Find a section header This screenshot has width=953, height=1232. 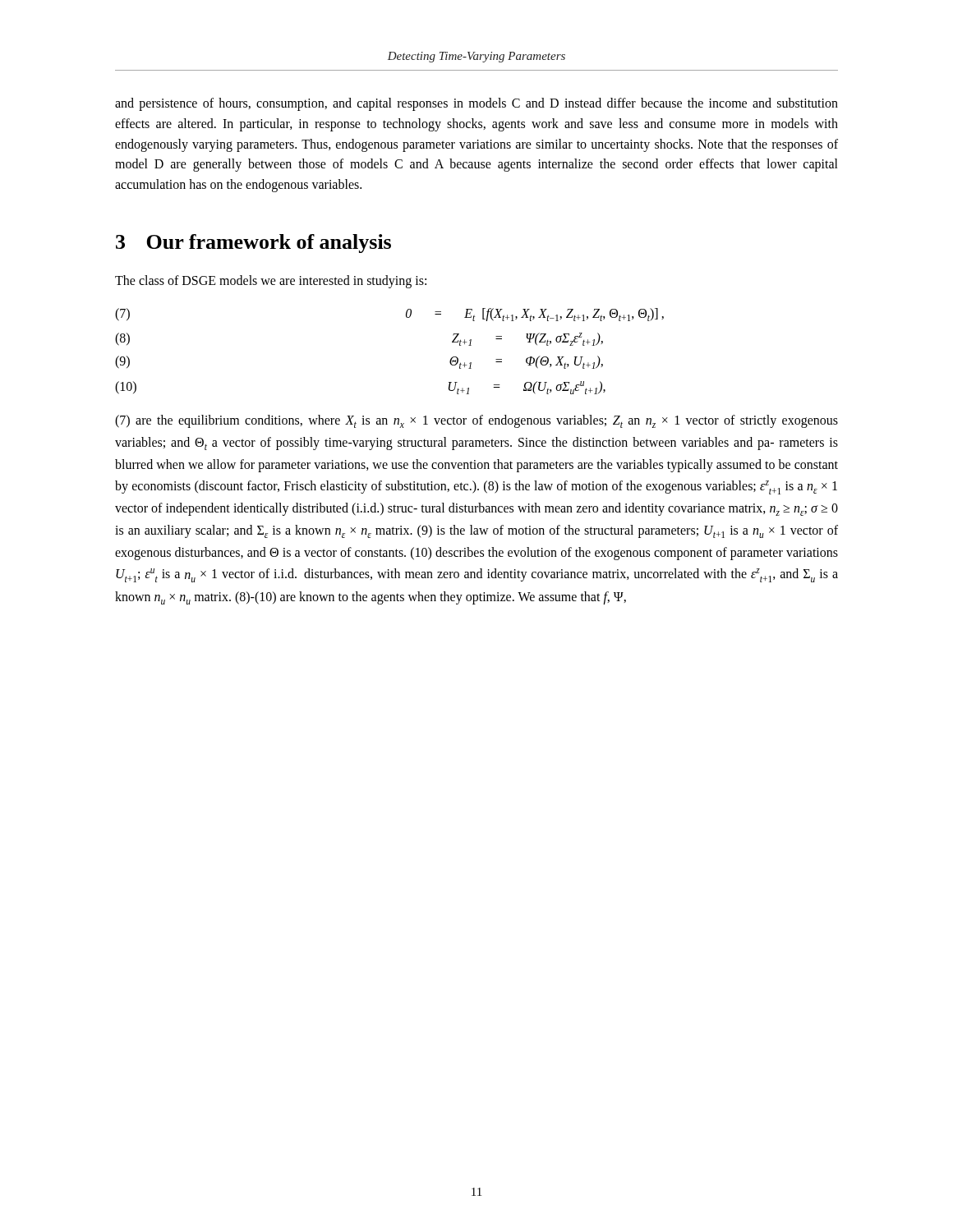coord(253,242)
